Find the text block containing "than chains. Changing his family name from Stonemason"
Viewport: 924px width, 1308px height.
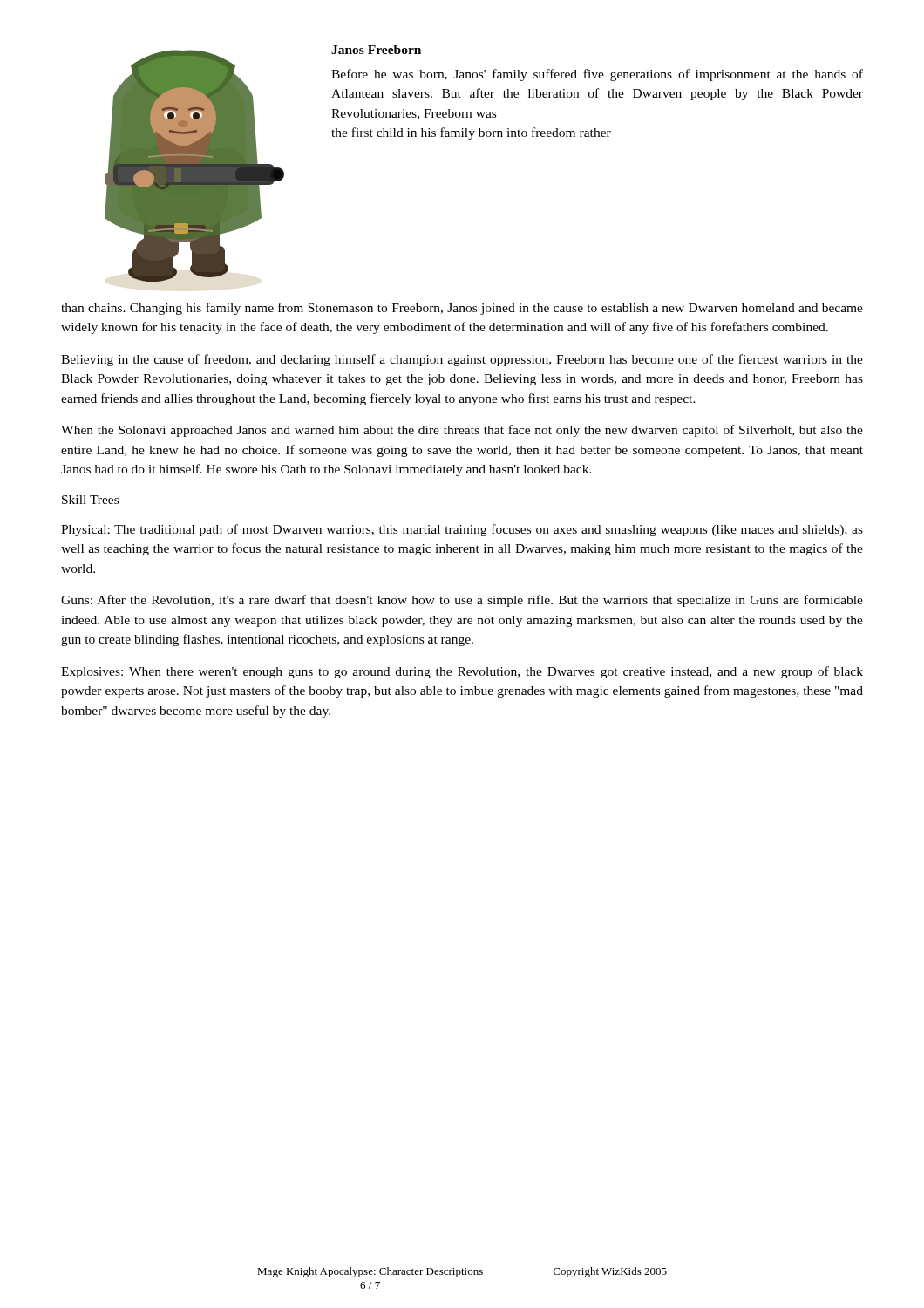pyautogui.click(x=462, y=317)
